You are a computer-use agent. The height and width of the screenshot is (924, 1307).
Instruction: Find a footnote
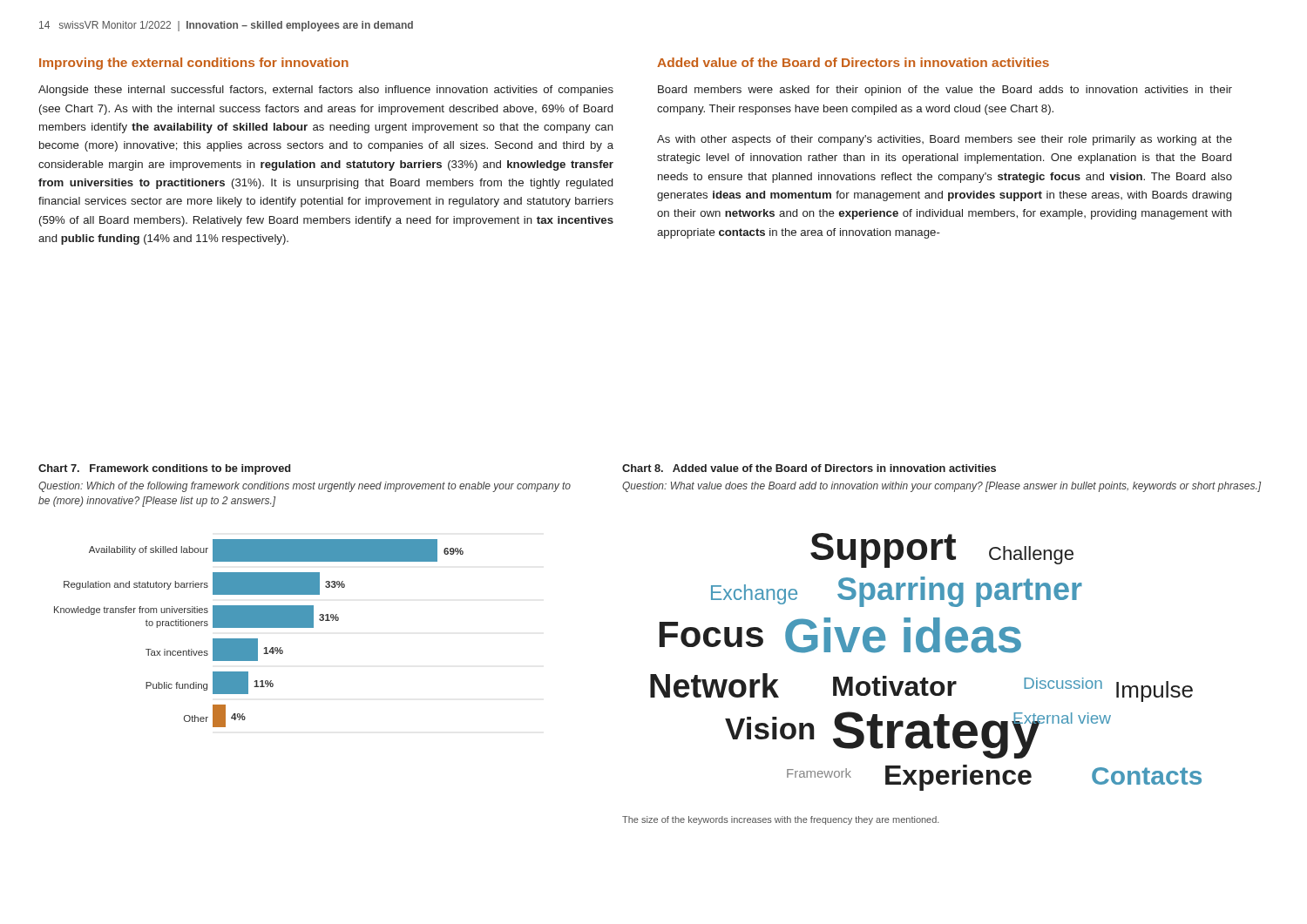click(x=781, y=820)
